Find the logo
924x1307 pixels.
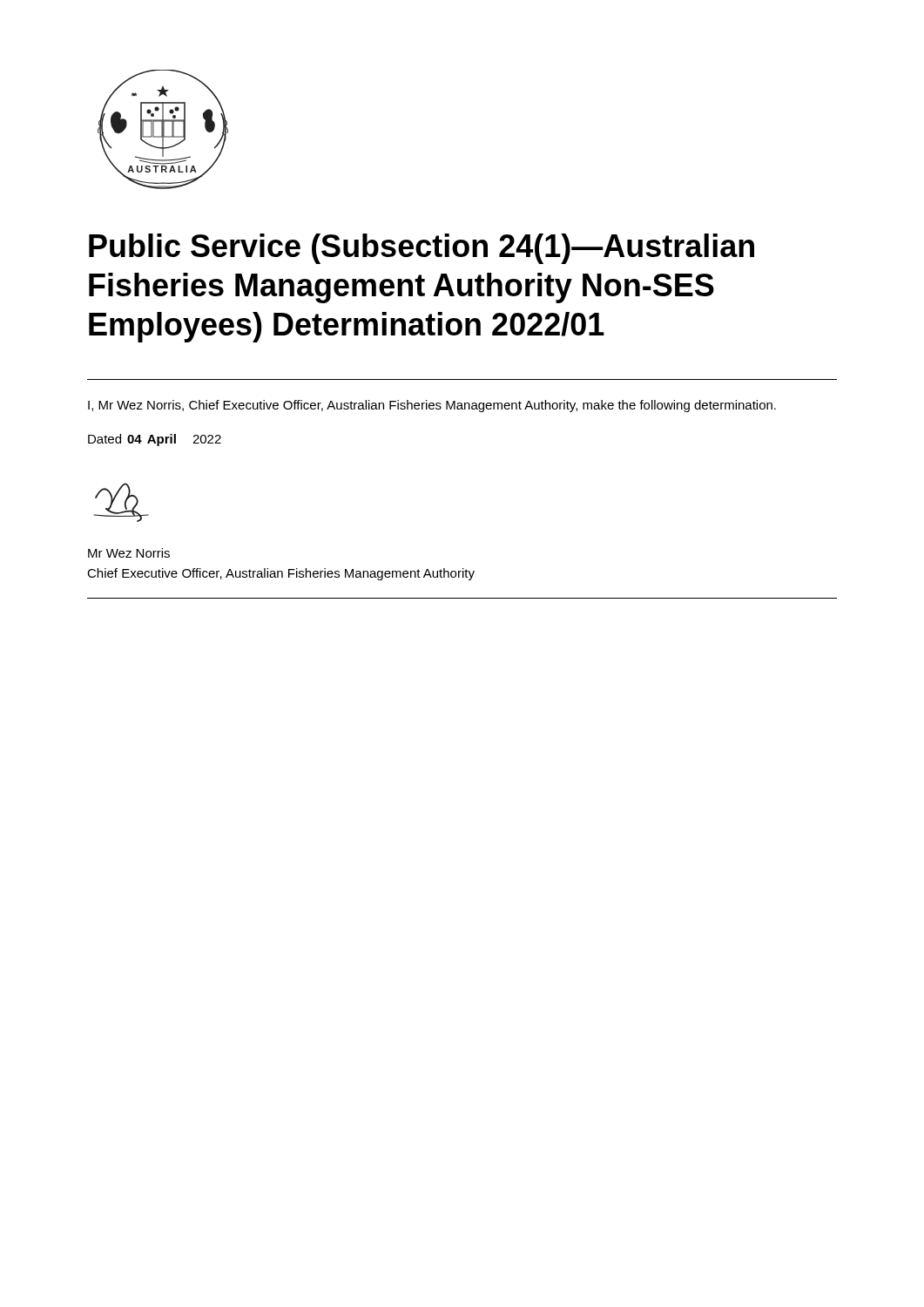click(x=462, y=135)
